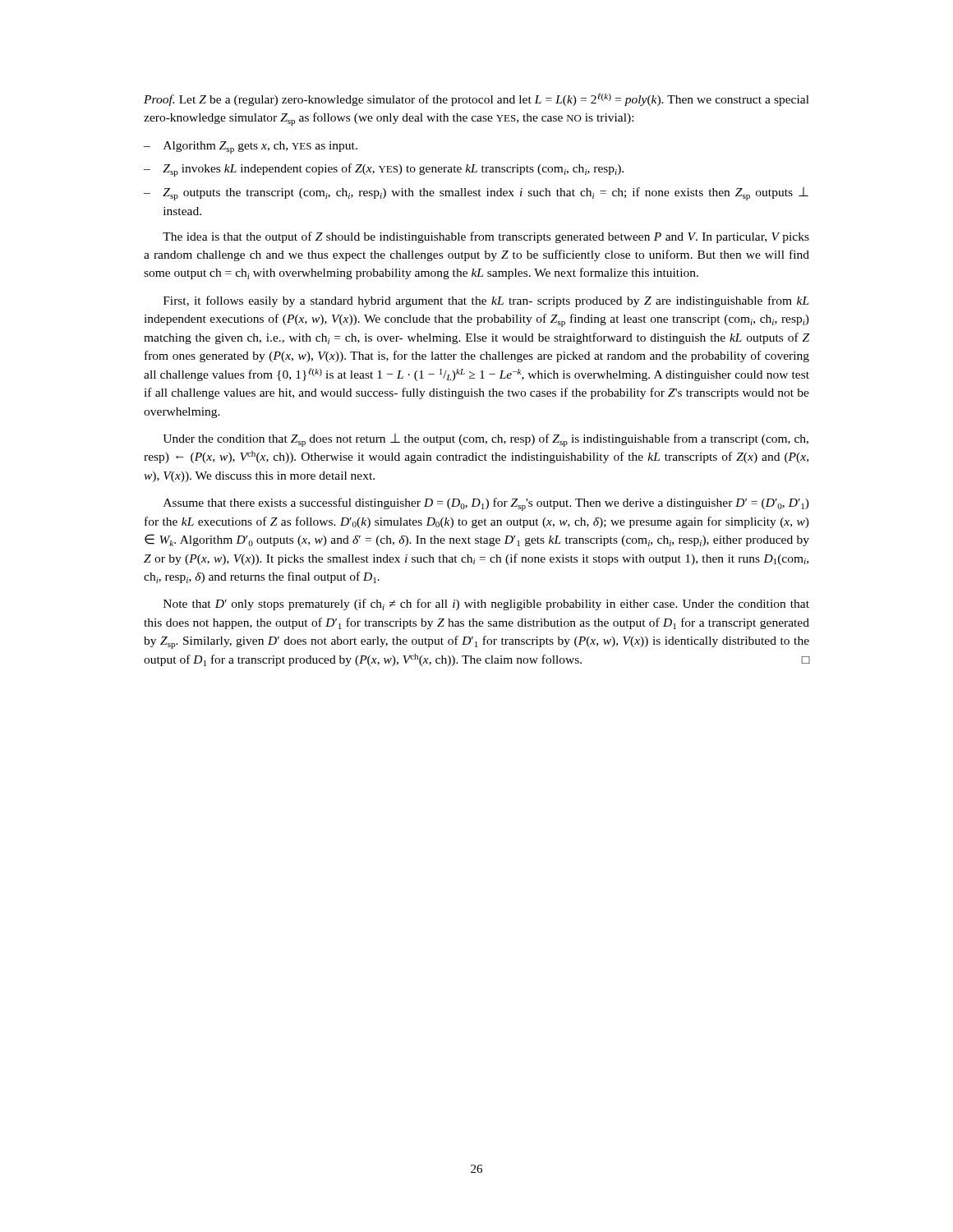953x1232 pixels.
Task: Click on the list item with the text "– Zsp invokes"
Action: [x=476, y=169]
